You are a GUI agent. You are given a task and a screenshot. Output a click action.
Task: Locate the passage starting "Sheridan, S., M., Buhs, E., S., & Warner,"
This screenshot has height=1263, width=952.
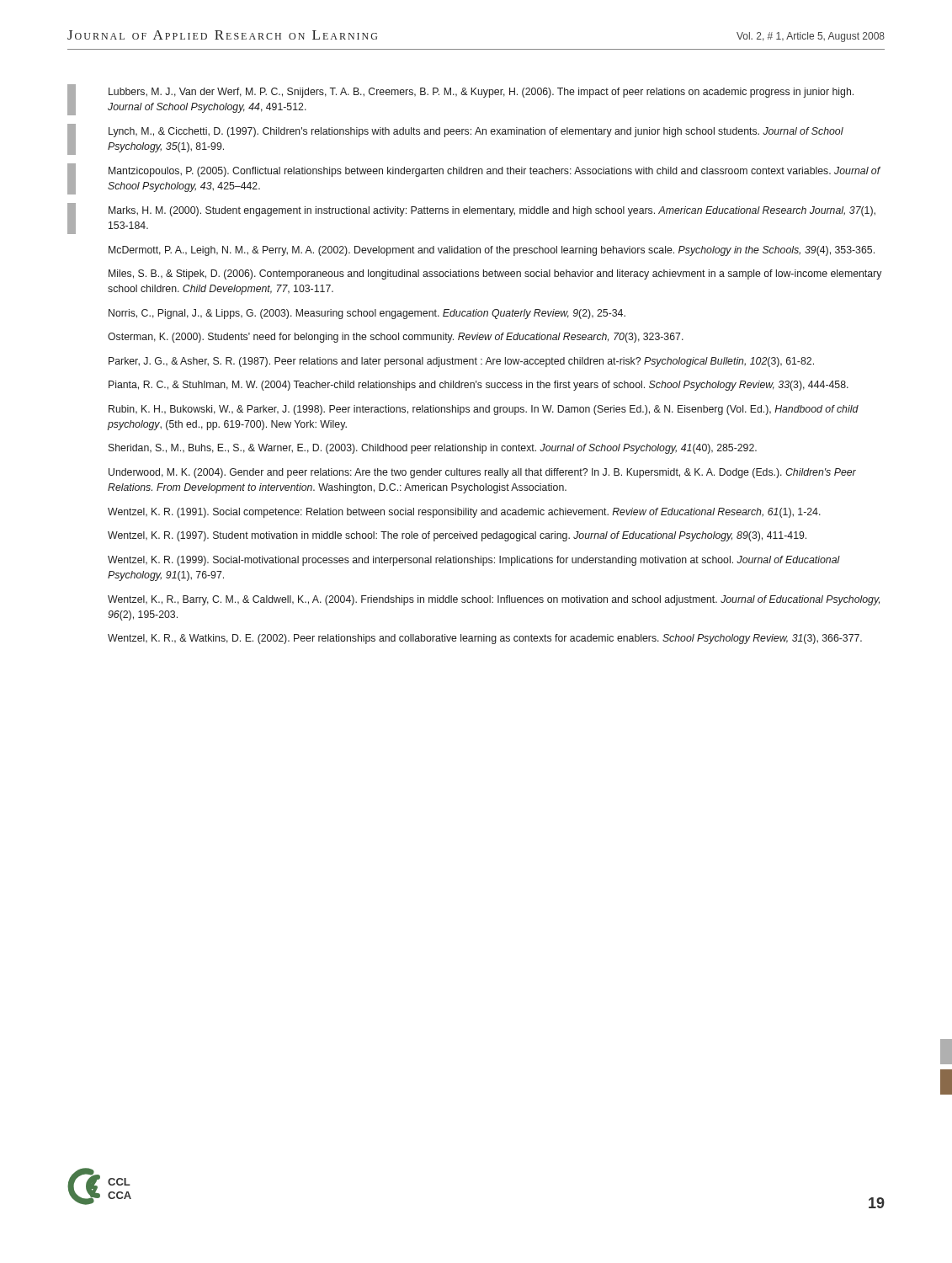pos(433,448)
